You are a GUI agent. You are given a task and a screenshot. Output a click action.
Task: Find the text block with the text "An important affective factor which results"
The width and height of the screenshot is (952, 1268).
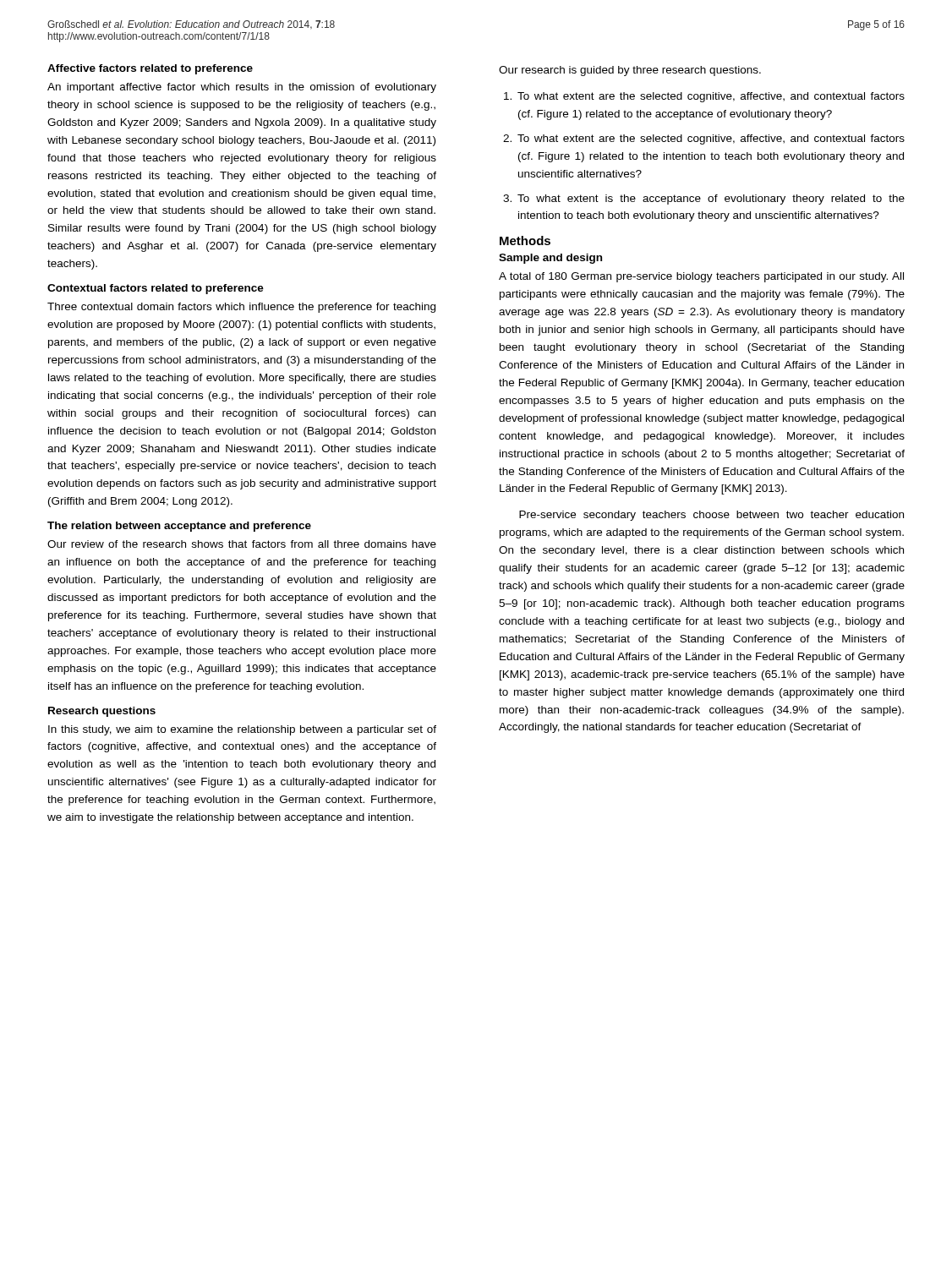click(x=242, y=175)
